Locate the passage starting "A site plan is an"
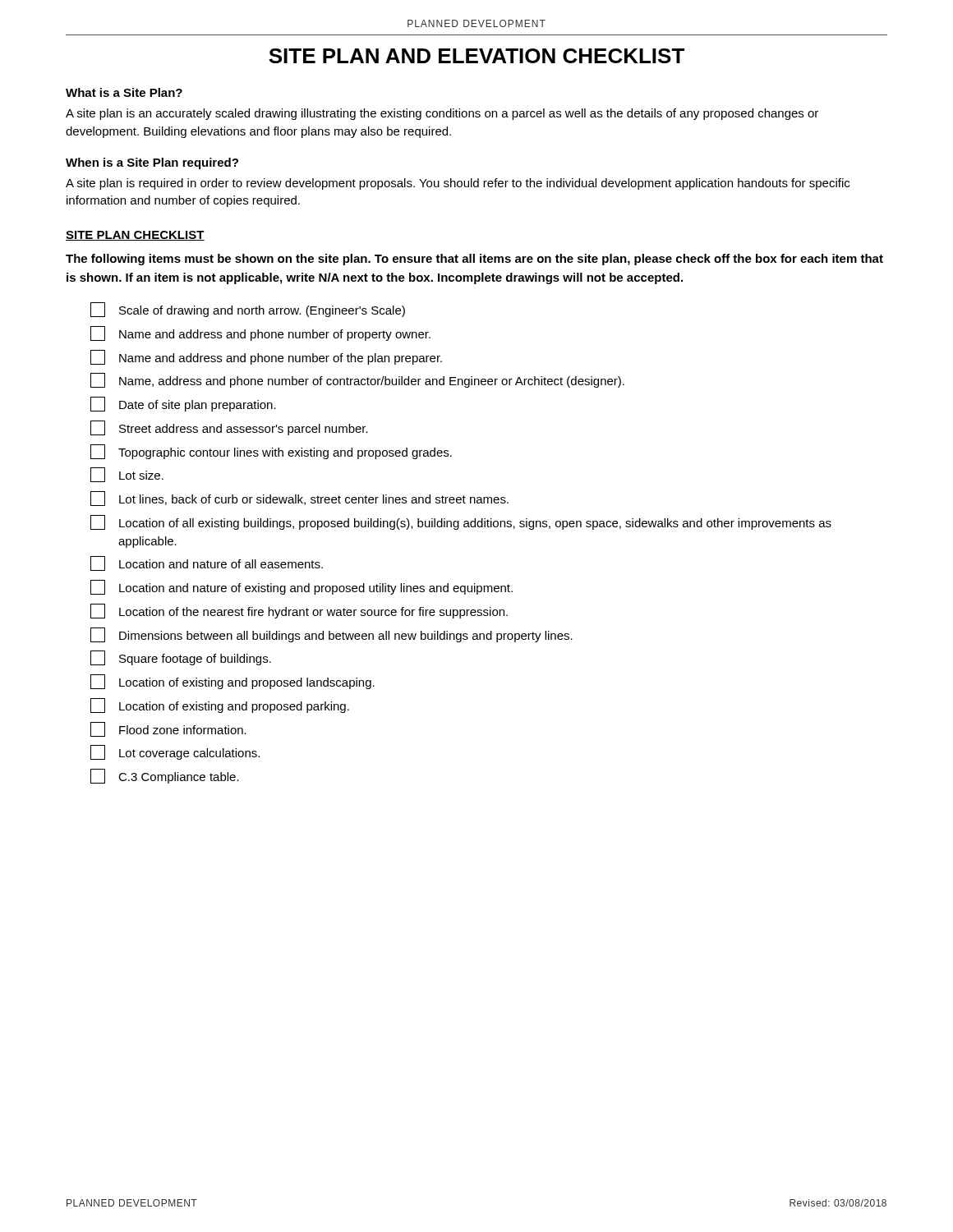953x1232 pixels. coord(442,122)
